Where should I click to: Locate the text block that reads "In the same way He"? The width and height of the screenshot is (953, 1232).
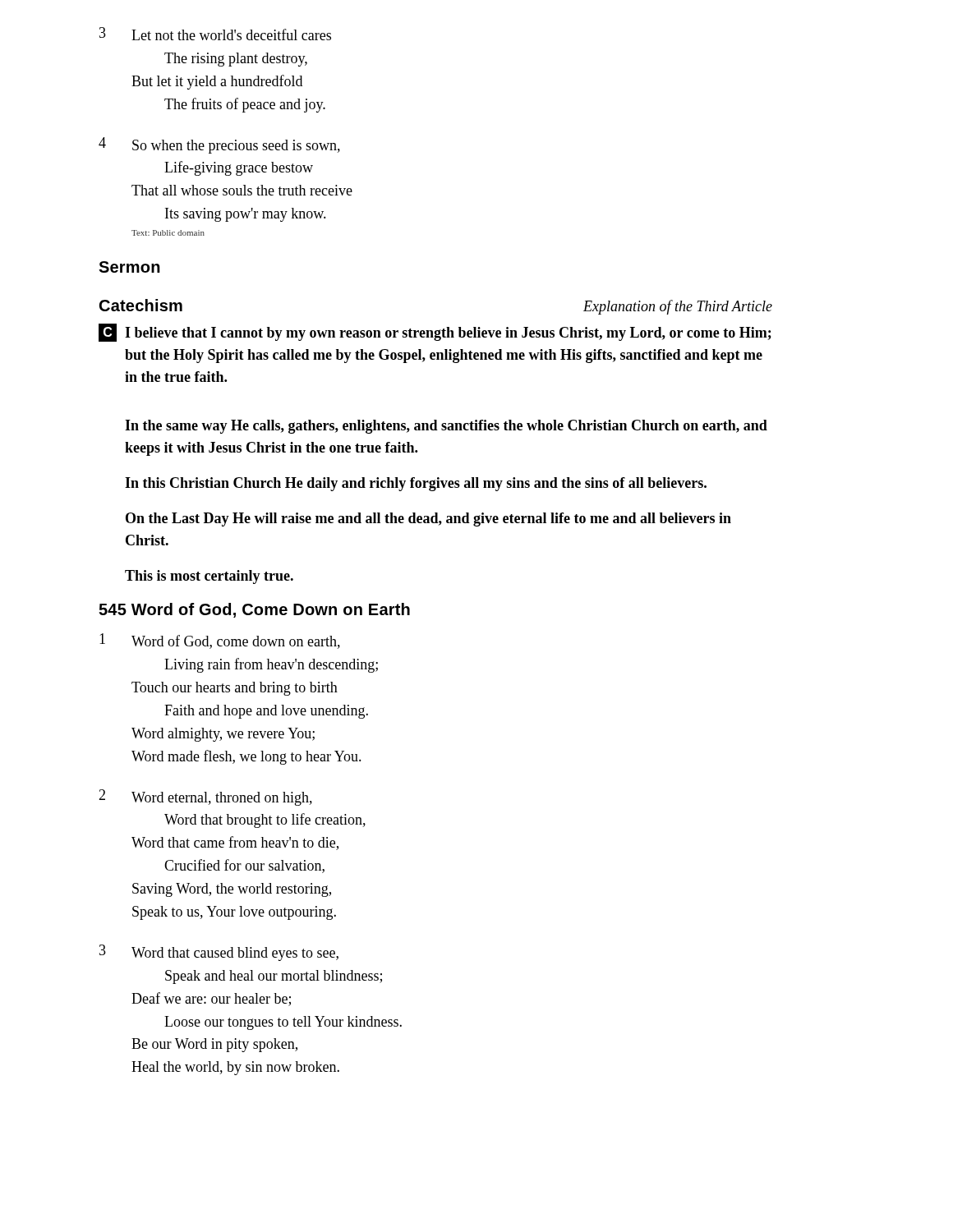click(446, 437)
